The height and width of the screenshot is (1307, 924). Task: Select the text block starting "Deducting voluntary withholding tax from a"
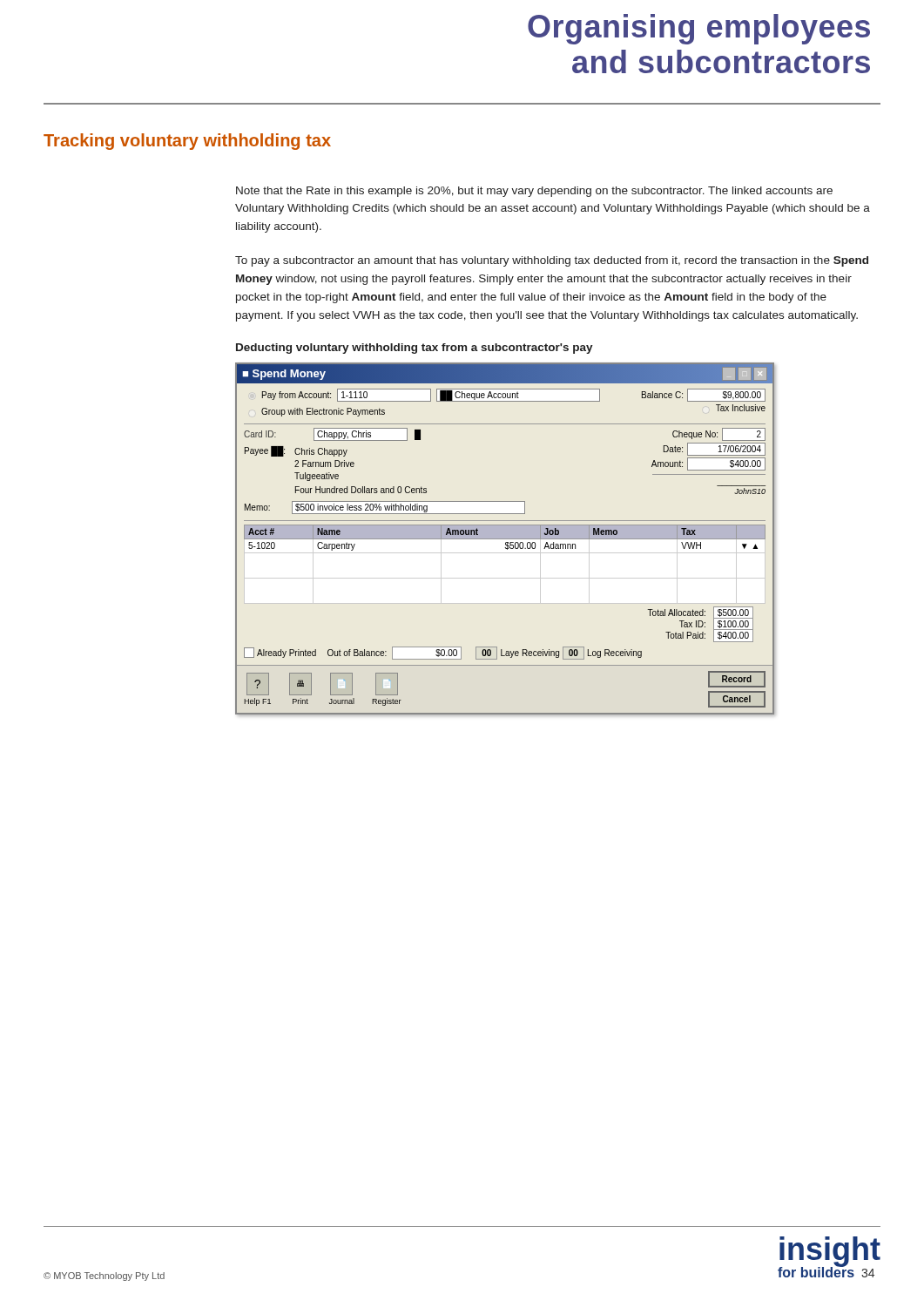(553, 347)
